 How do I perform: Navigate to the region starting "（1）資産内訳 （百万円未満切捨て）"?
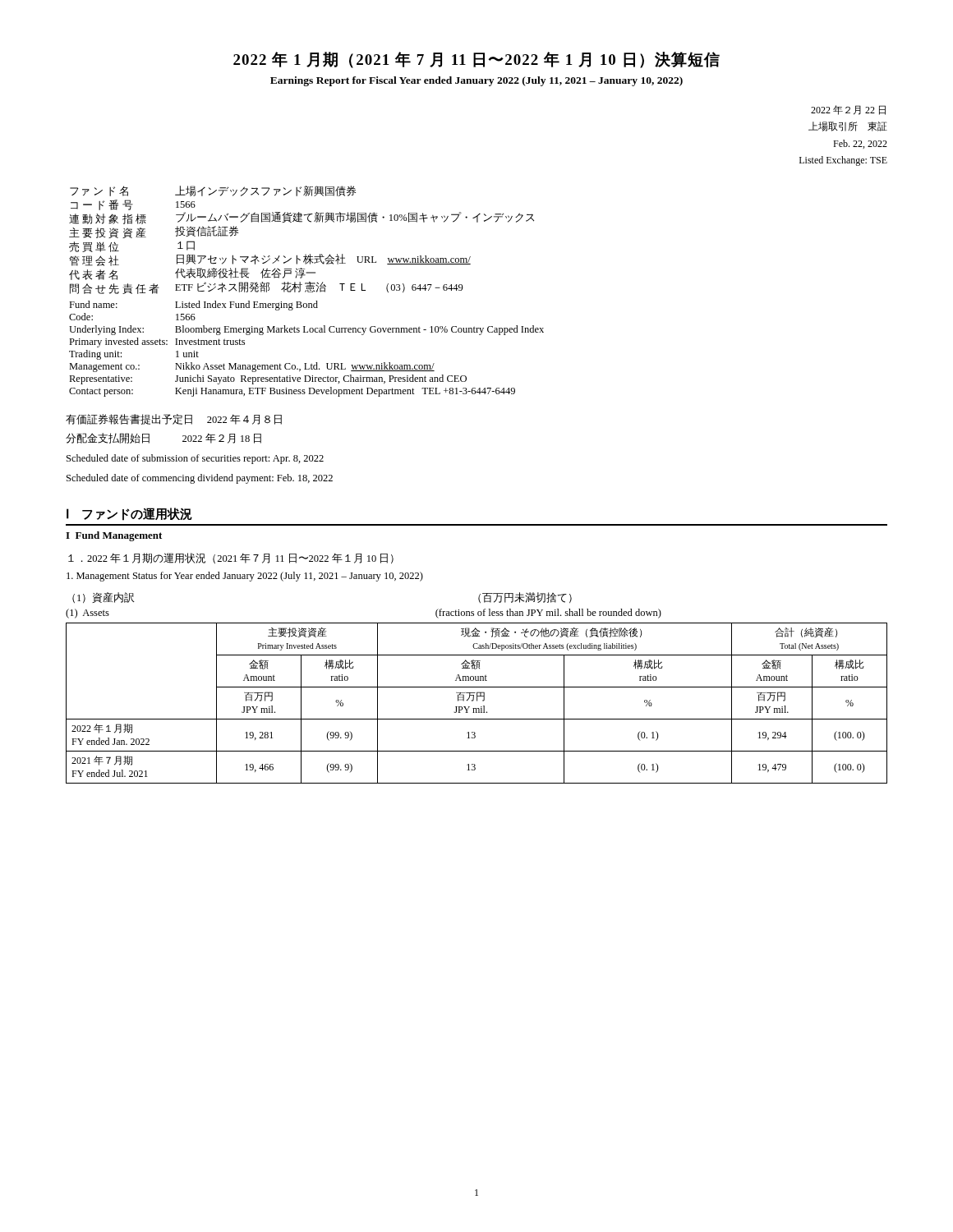108,598
